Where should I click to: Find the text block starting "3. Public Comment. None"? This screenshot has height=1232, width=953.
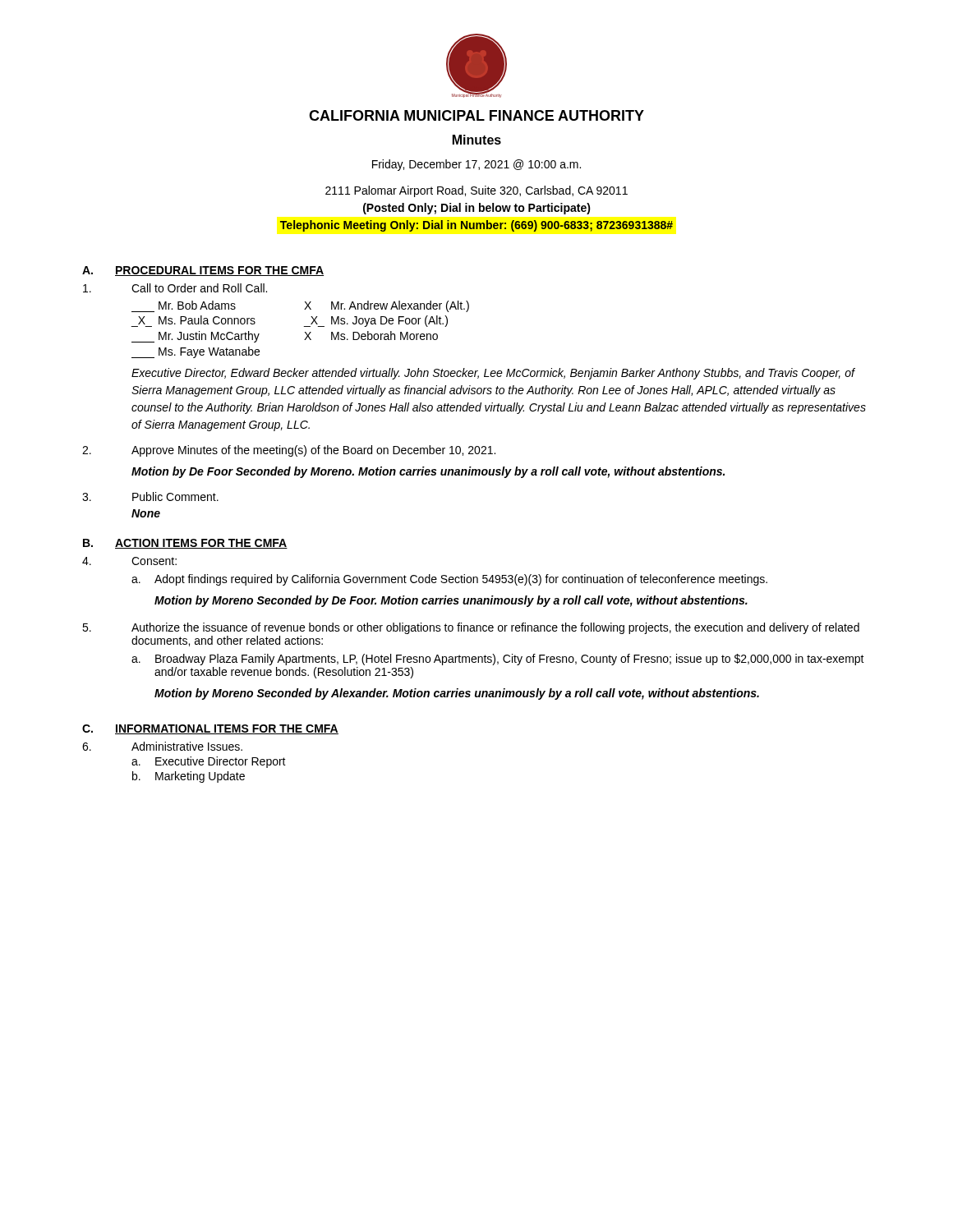(x=150, y=496)
